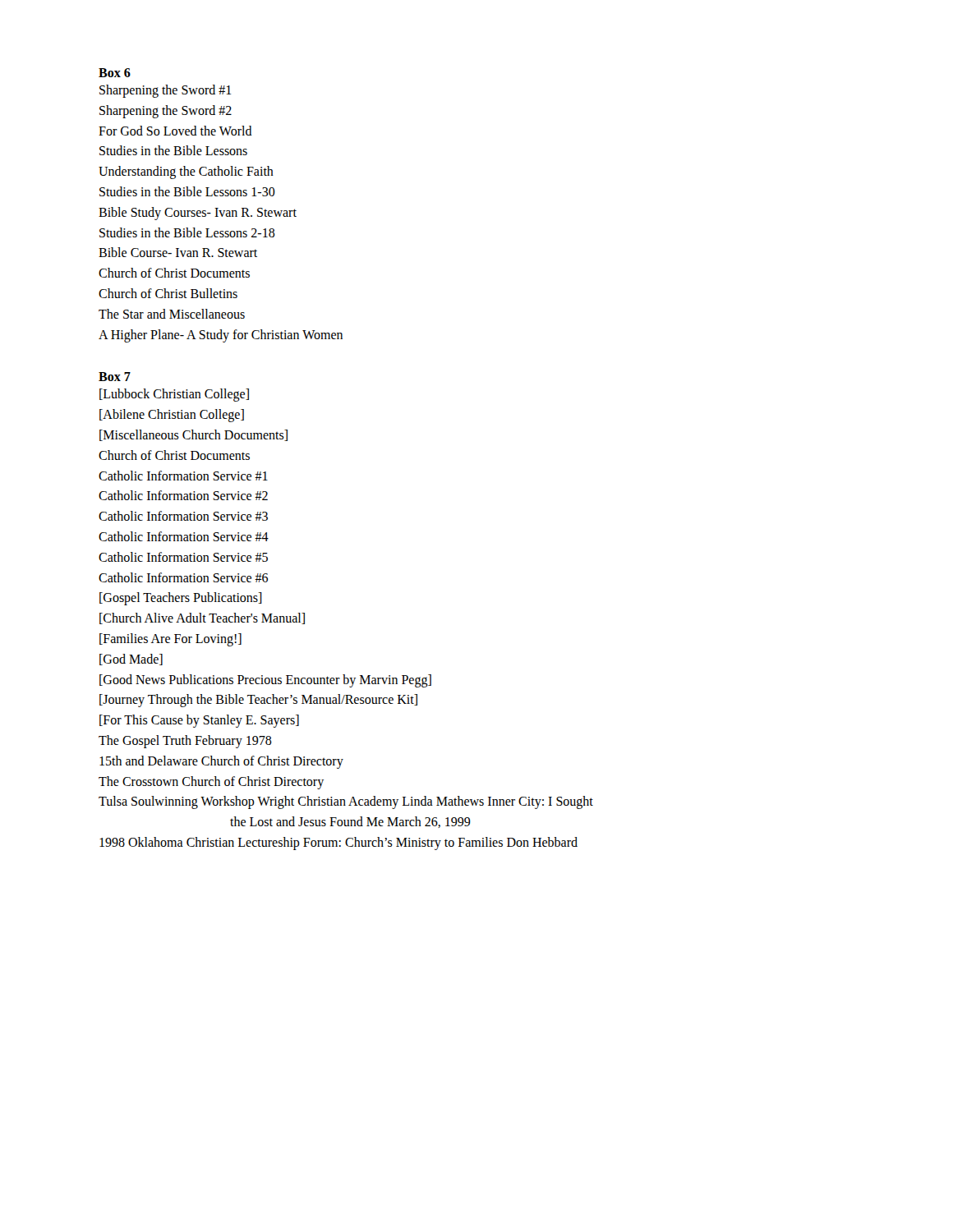The width and height of the screenshot is (953, 1232).
Task: Find the text starting "Catholic Information Service #5"
Action: [183, 557]
